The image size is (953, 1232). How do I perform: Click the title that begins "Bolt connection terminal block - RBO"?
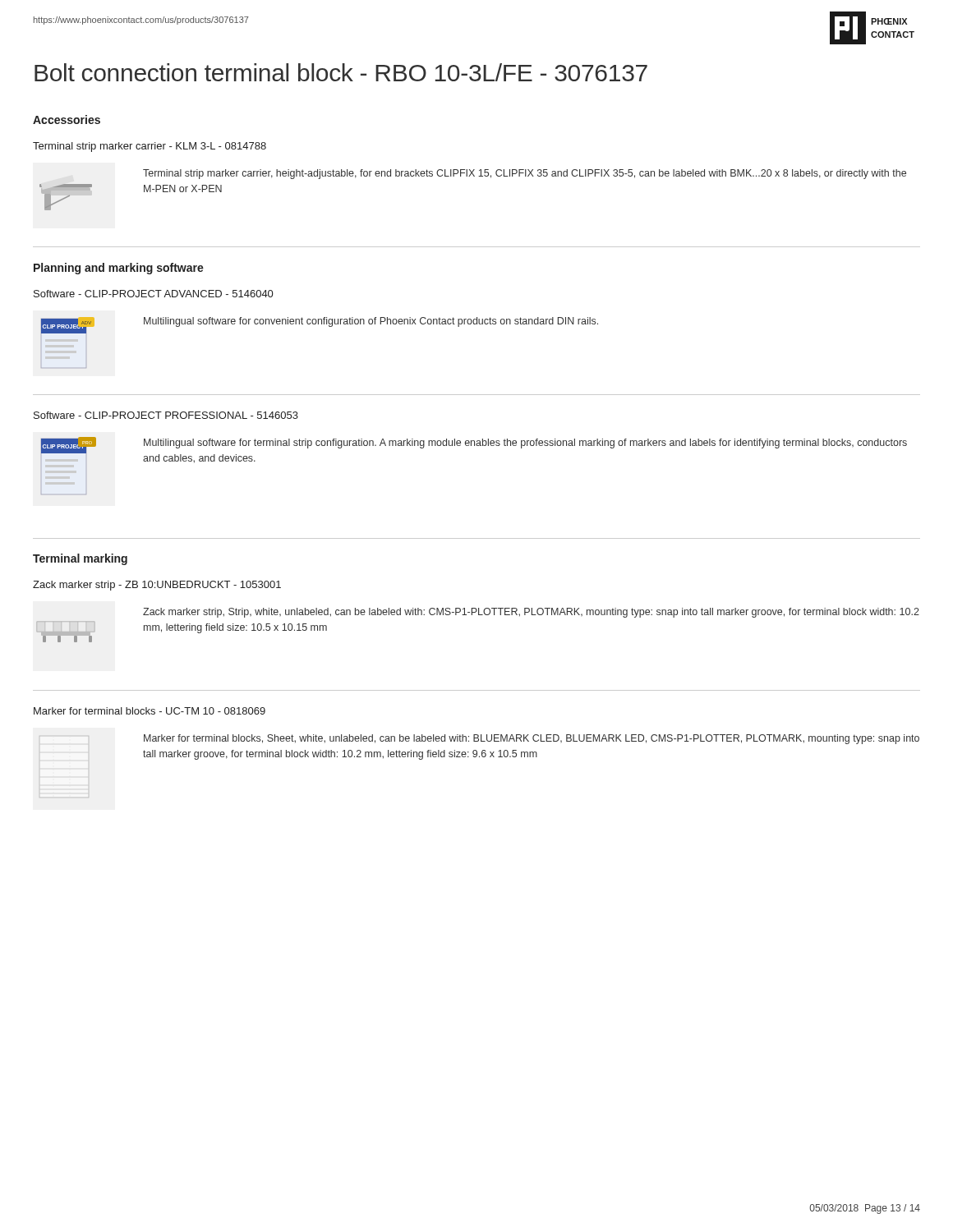[341, 73]
